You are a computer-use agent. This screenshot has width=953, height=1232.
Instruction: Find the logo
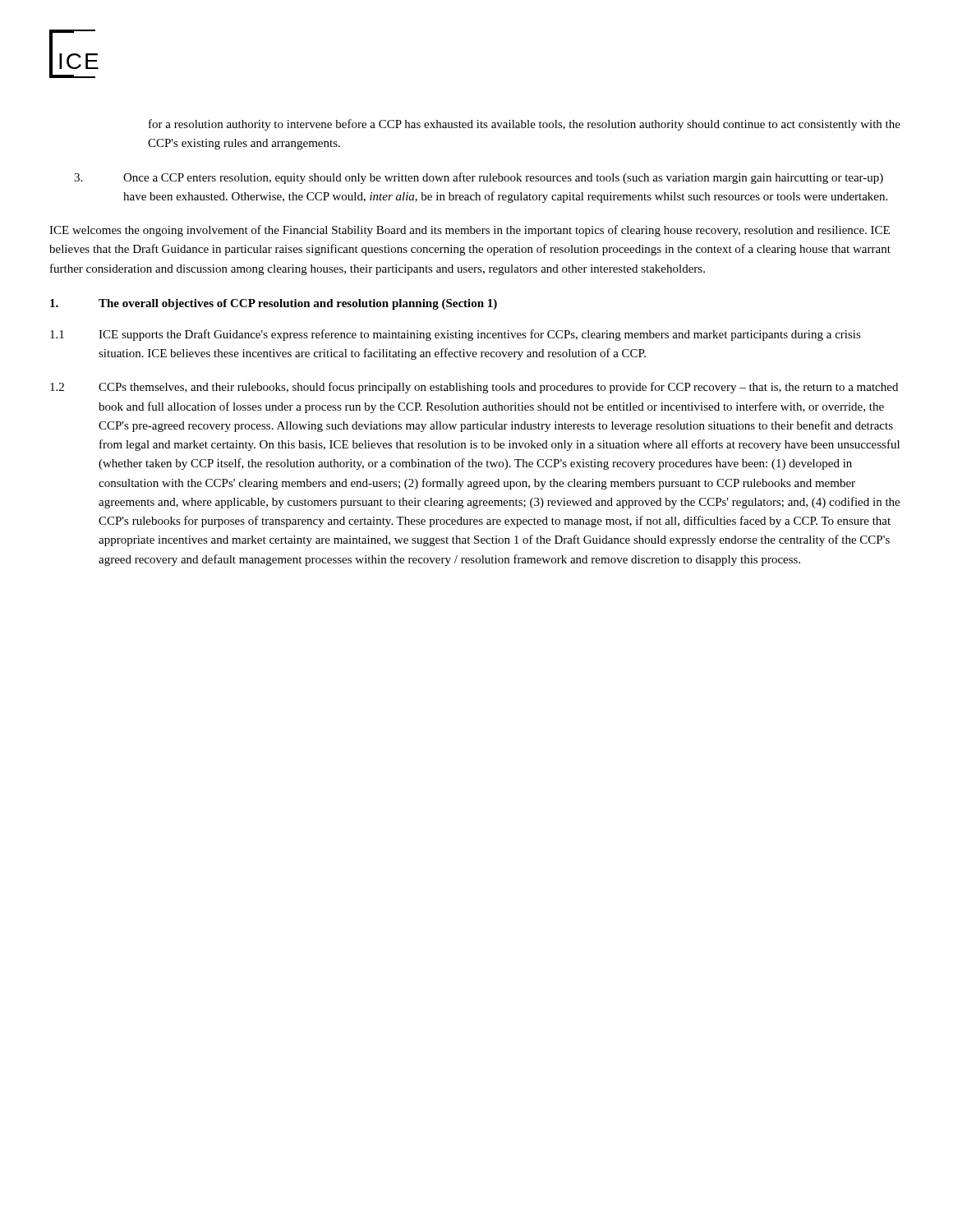point(86,60)
